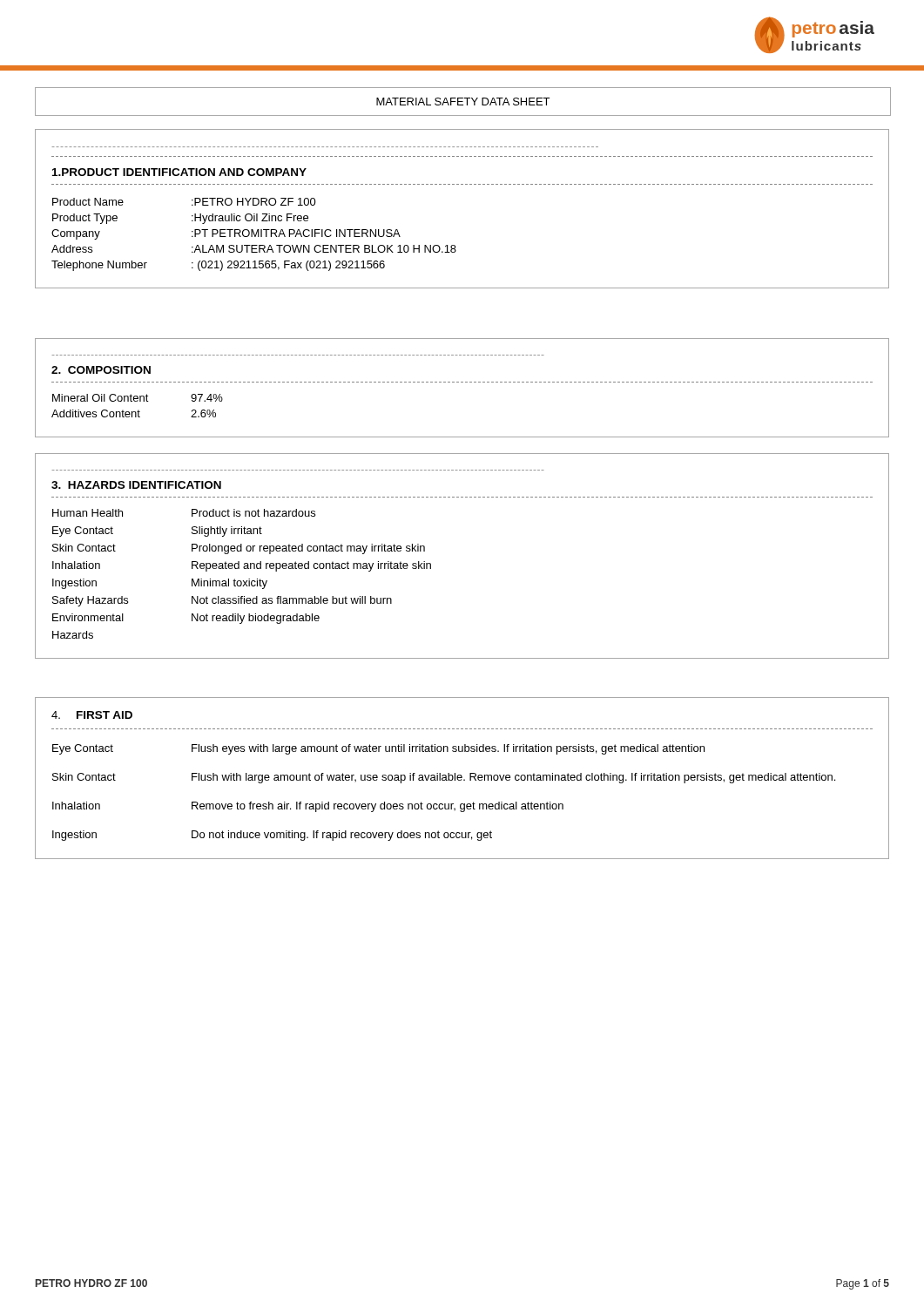This screenshot has height=1307, width=924.
Task: Find the element starting "FIRST AID Eye Contact"
Action: (462, 775)
